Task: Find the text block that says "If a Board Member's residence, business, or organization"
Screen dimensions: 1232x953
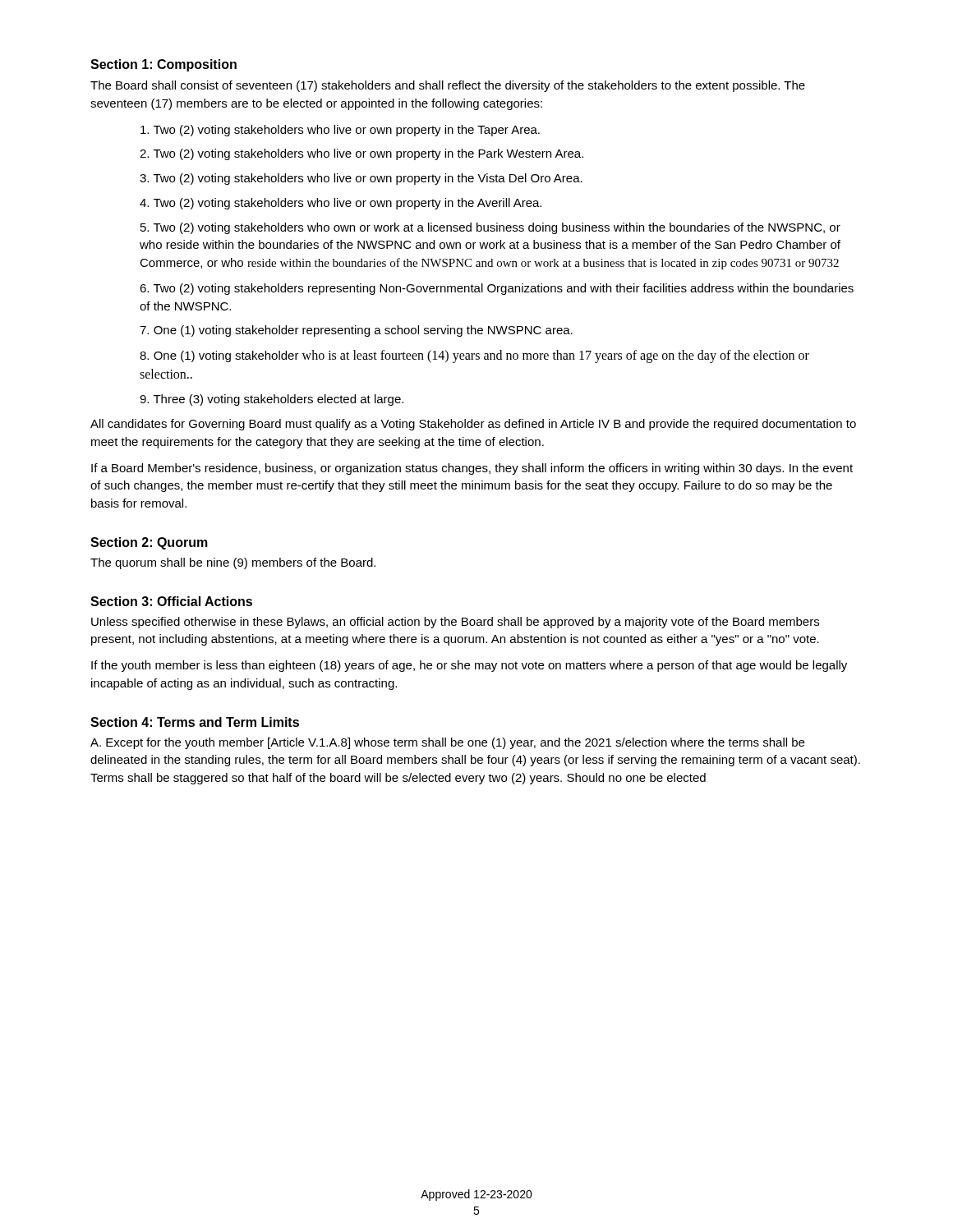Action: pos(472,485)
